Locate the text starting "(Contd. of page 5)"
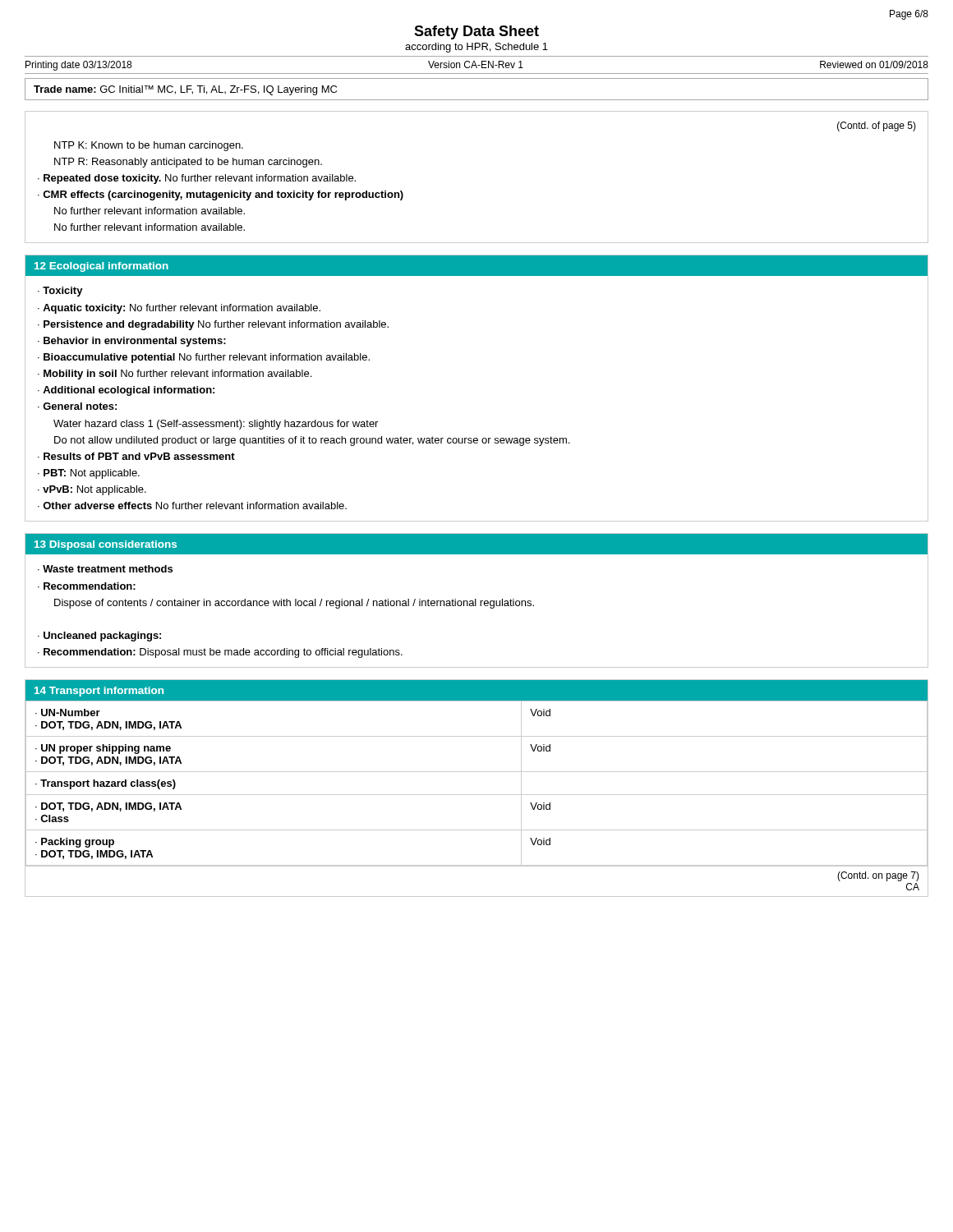Image resolution: width=953 pixels, height=1232 pixels. (876, 126)
